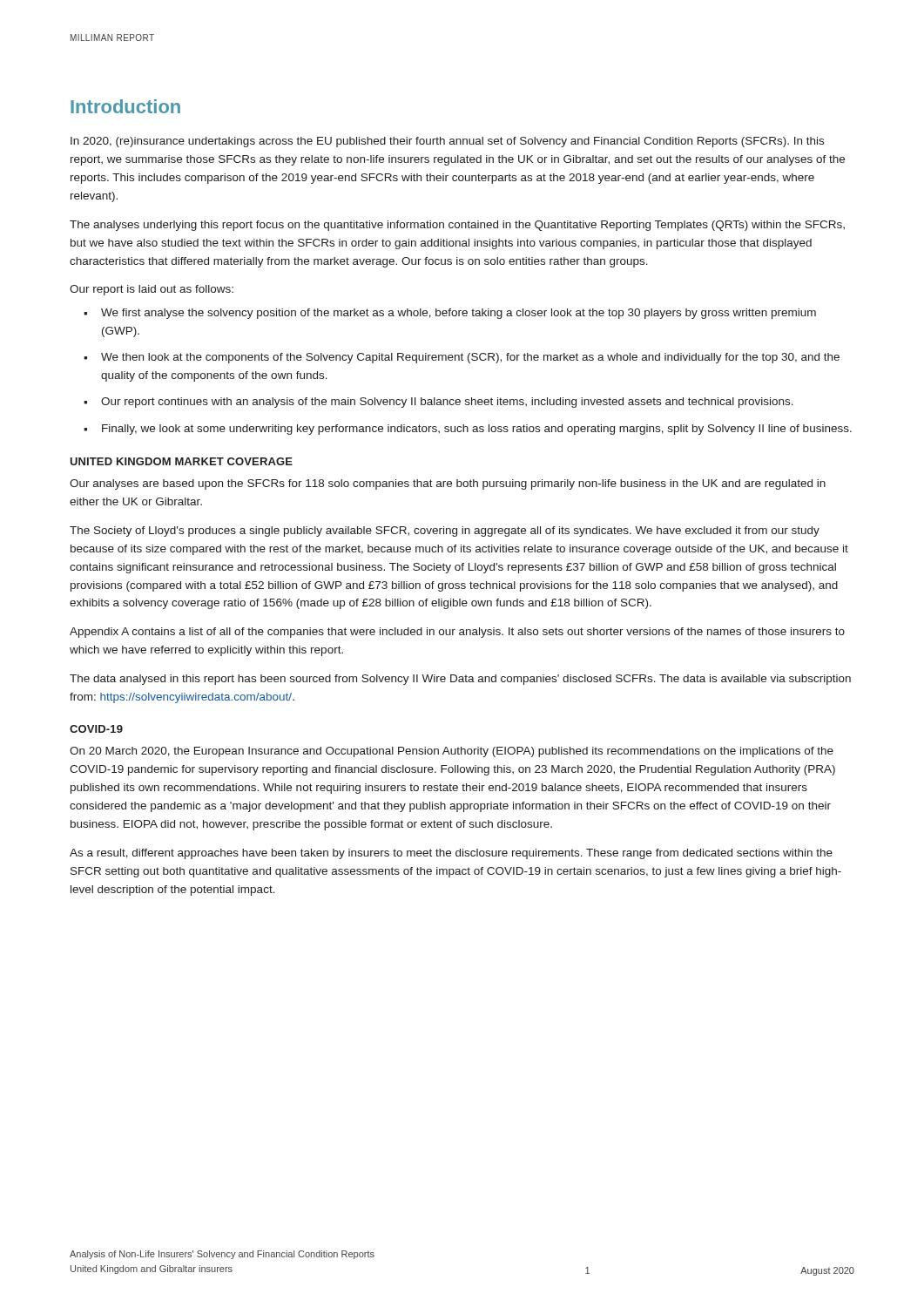Navigate to the element starting "As a result, different approaches have been taken"
Screen dimensions: 1307x924
[x=456, y=871]
